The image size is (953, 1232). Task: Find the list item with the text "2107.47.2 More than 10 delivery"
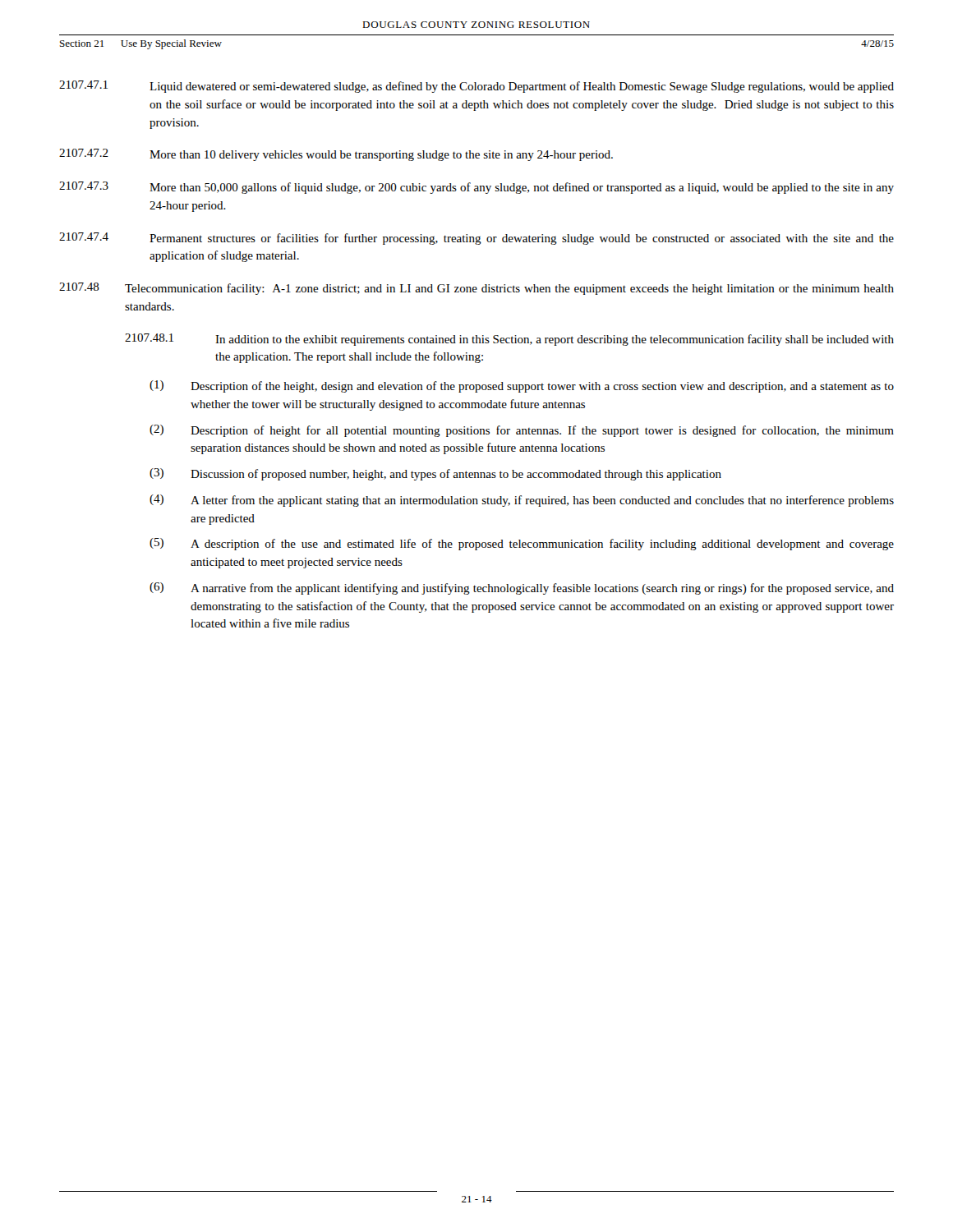coord(476,155)
